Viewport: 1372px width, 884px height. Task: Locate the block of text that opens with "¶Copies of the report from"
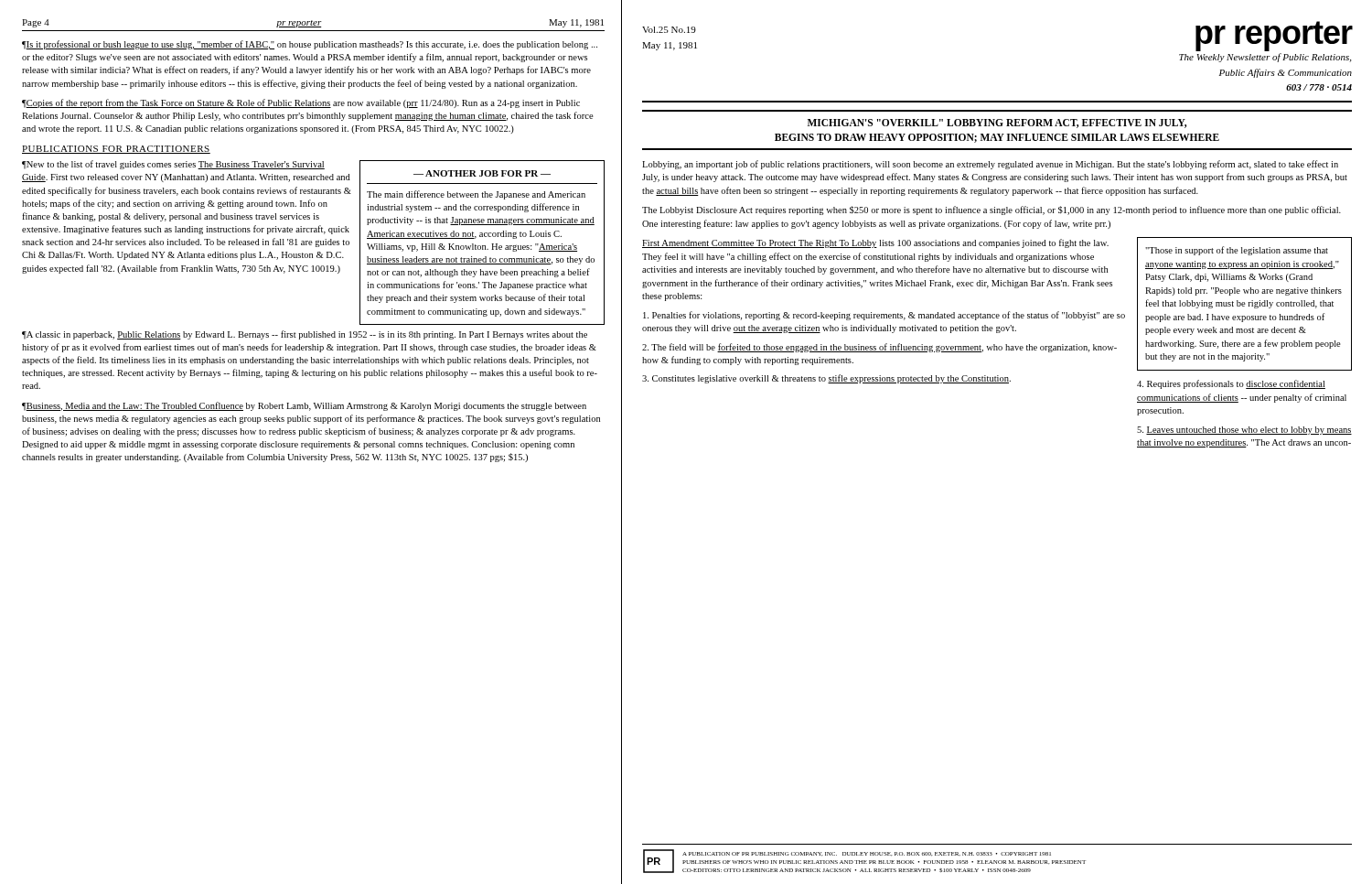(x=308, y=116)
